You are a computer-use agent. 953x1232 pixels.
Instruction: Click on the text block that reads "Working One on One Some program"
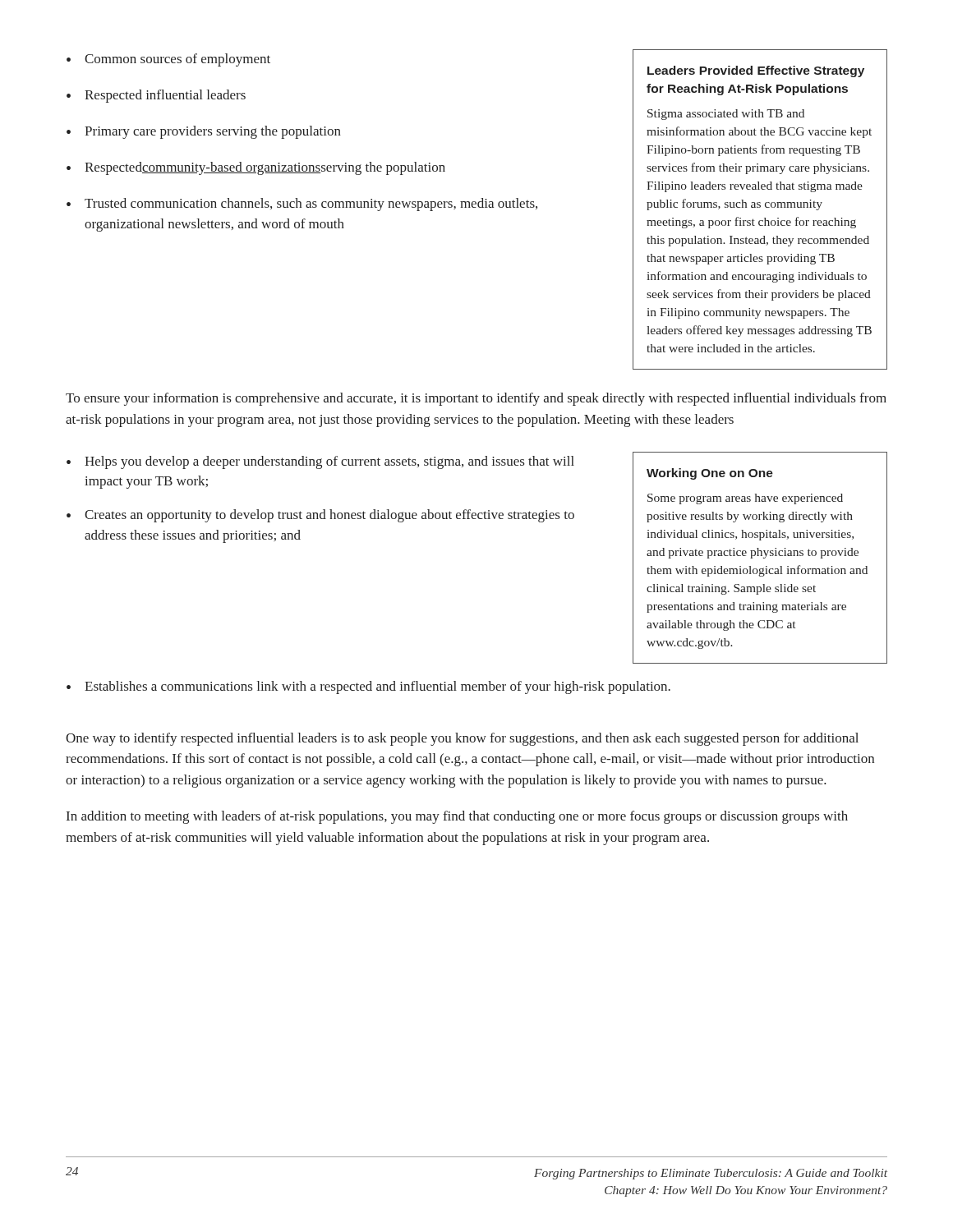pos(760,556)
